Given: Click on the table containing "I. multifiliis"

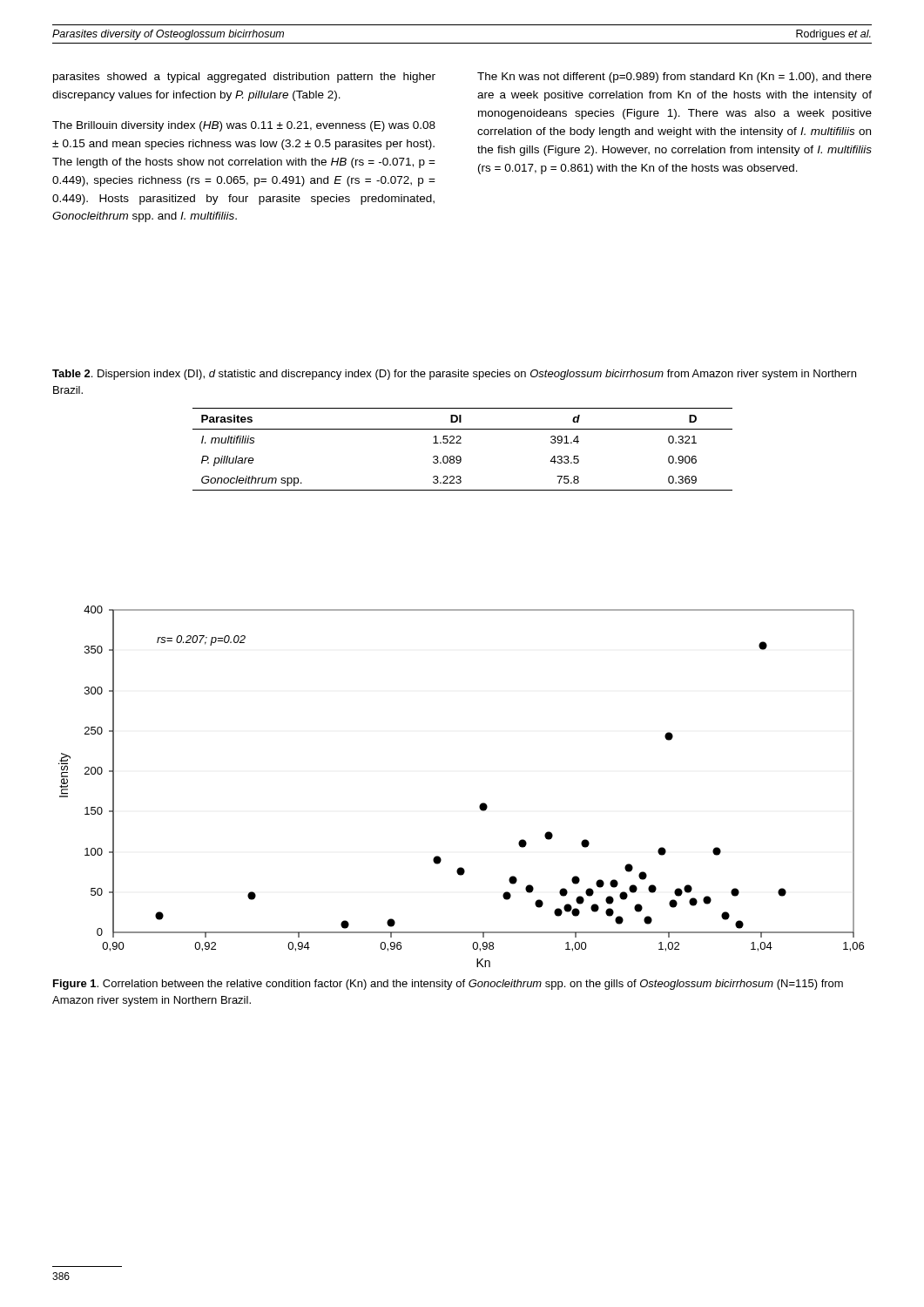Looking at the screenshot, I should (x=462, y=449).
